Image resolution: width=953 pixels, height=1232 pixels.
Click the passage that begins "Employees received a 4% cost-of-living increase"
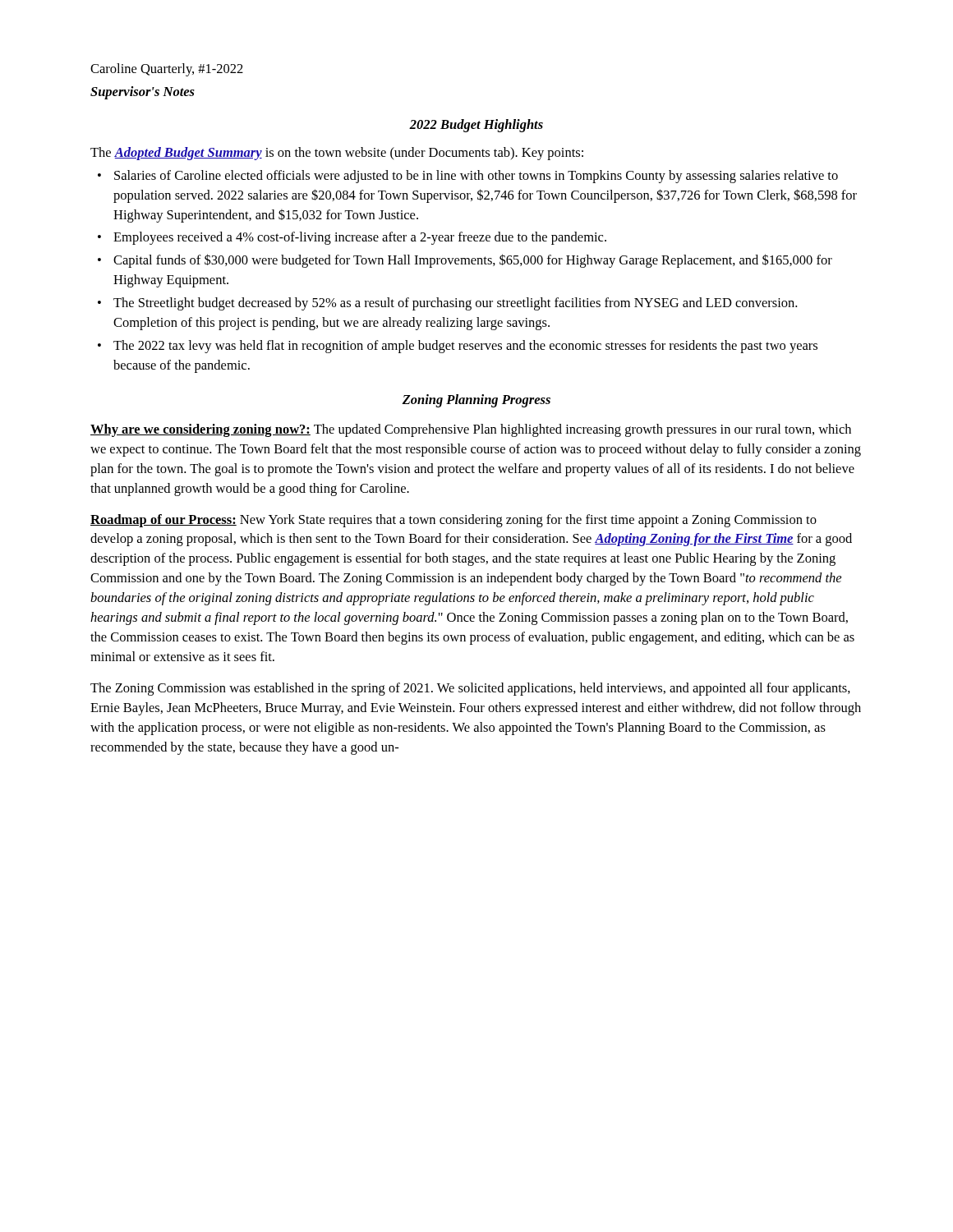click(x=360, y=237)
